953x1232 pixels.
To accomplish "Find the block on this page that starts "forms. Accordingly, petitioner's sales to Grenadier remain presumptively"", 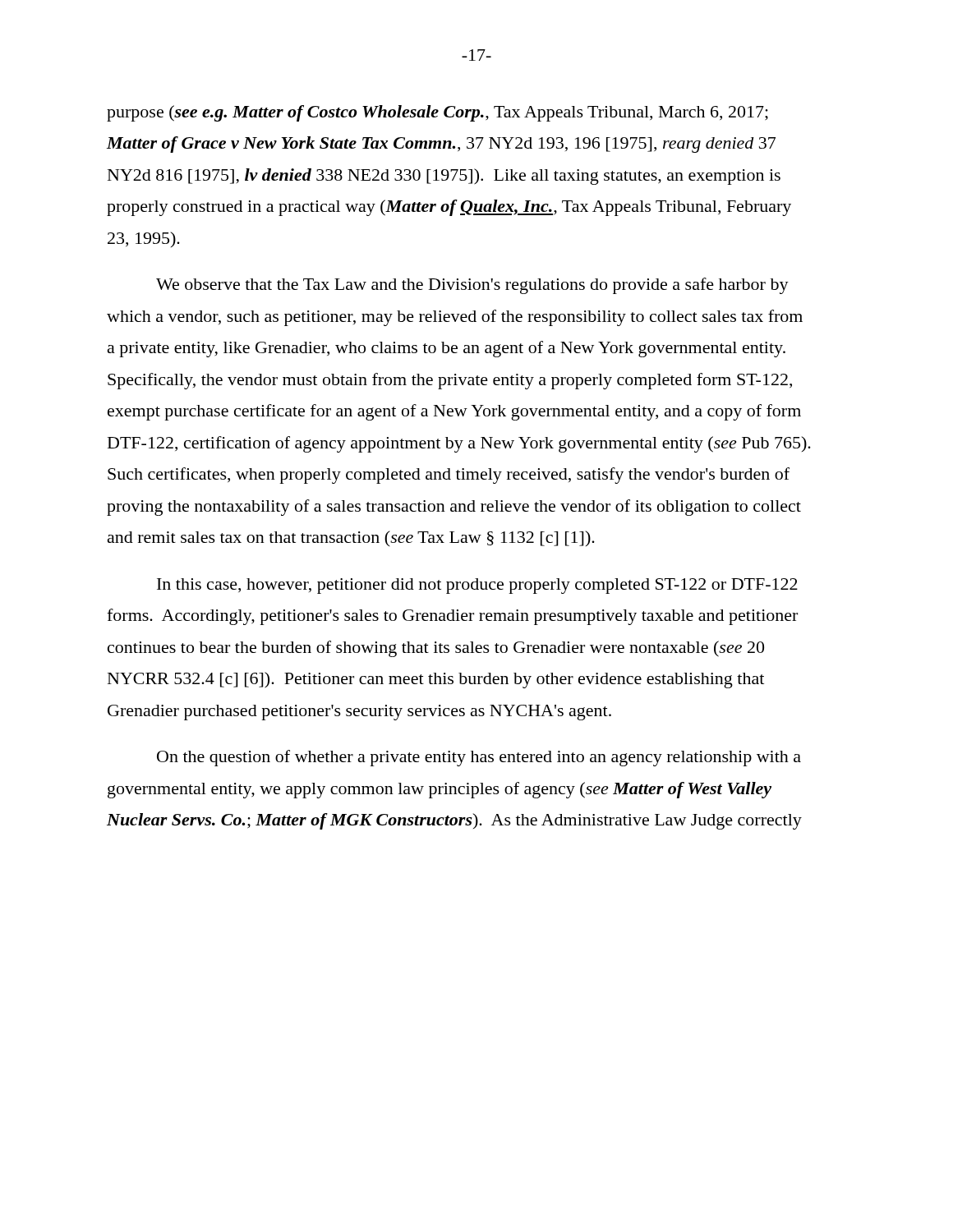I will click(x=452, y=615).
